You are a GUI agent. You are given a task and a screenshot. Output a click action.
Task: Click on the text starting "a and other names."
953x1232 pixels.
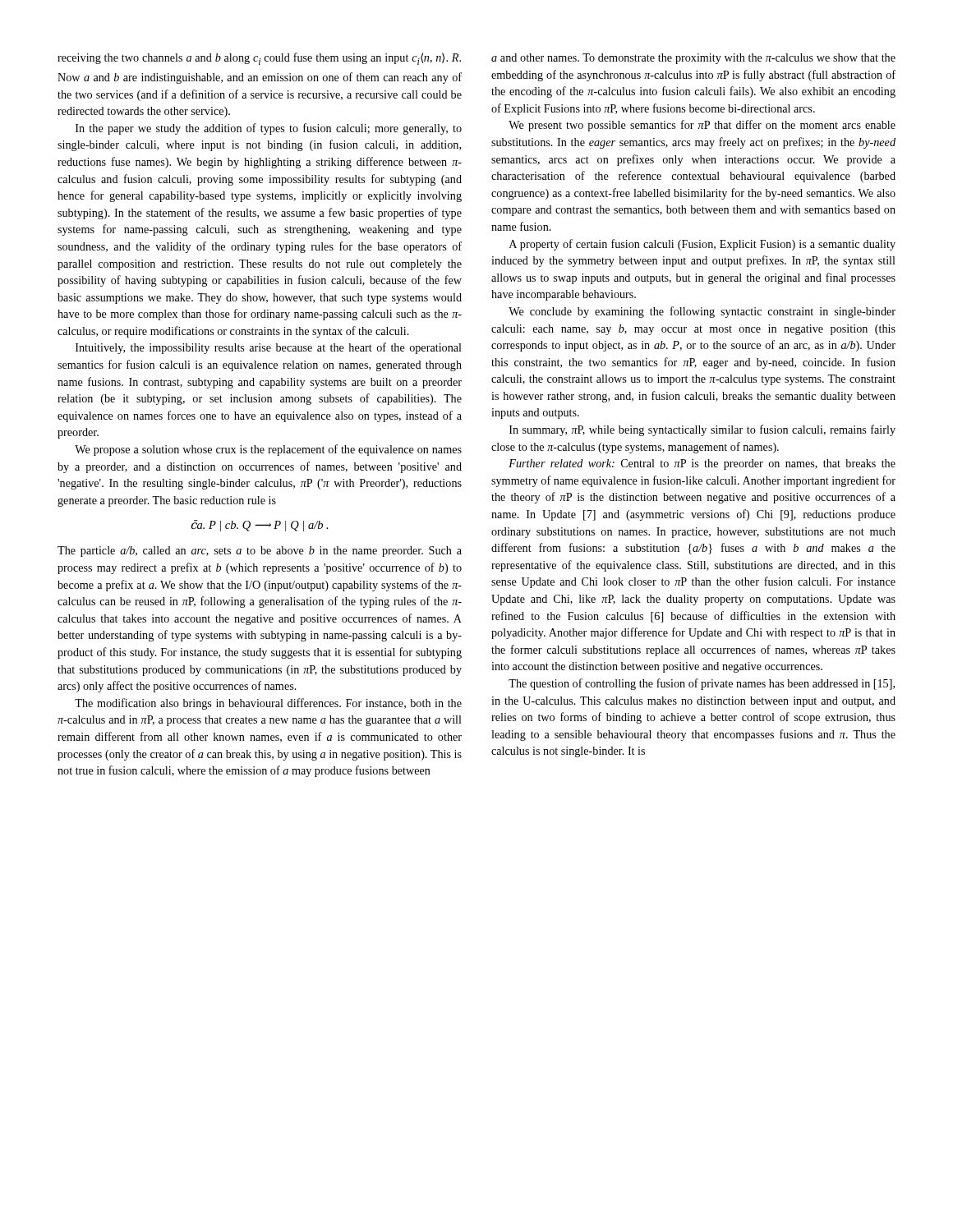click(693, 83)
